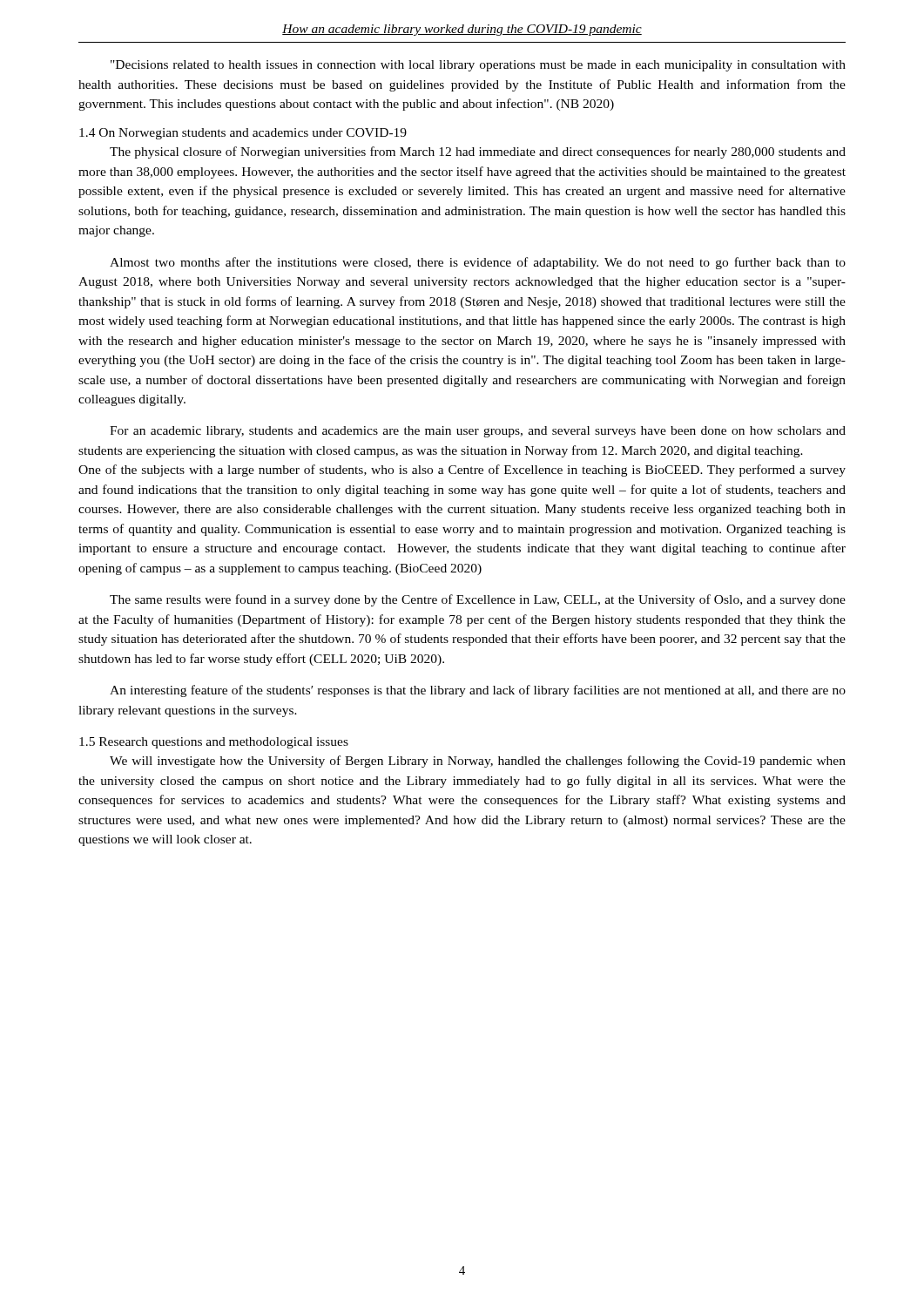Locate the text block that reads "The physical closure of Norwegian universities"
This screenshot has width=924, height=1307.
[x=462, y=191]
